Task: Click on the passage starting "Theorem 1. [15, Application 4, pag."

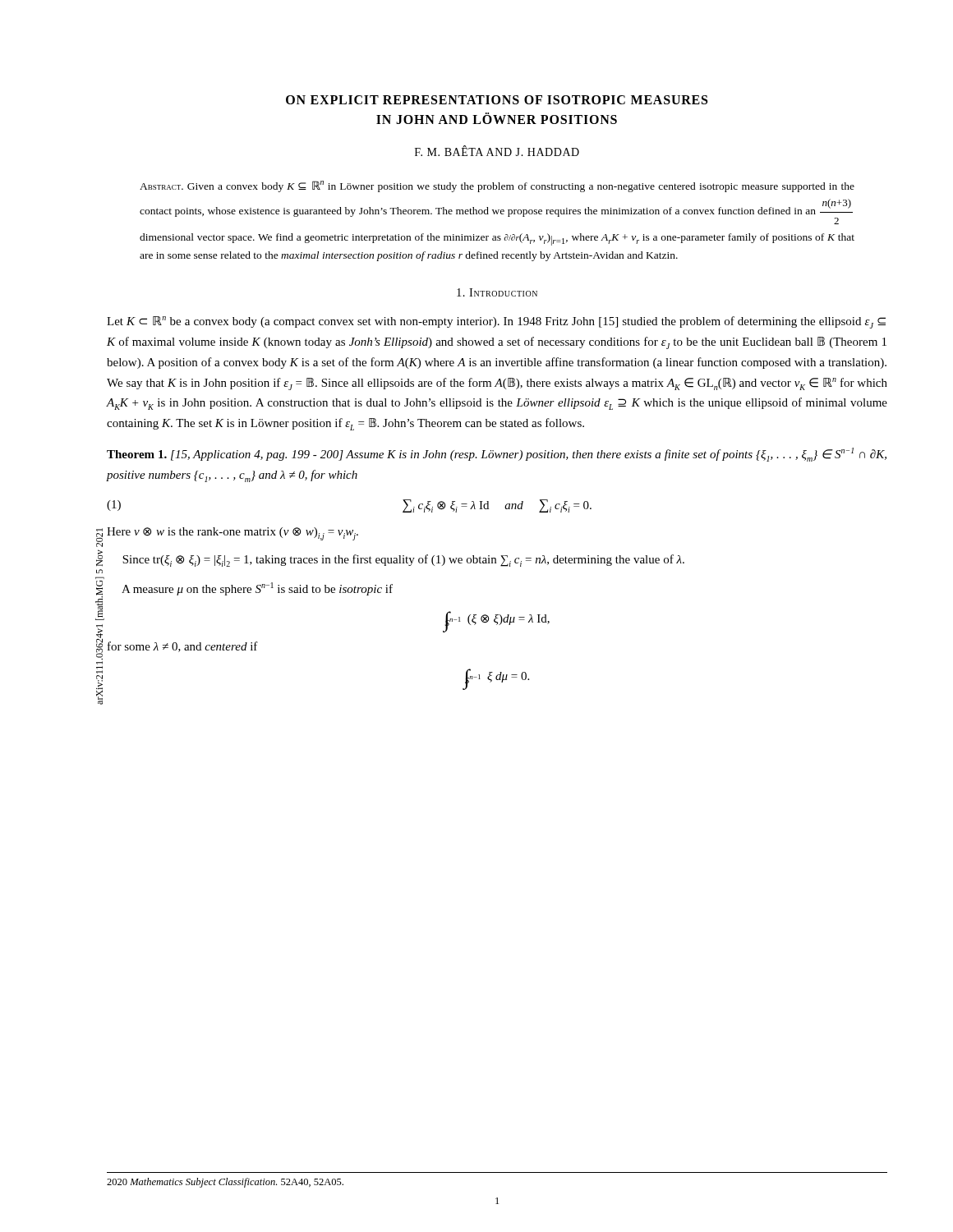Action: 497,465
